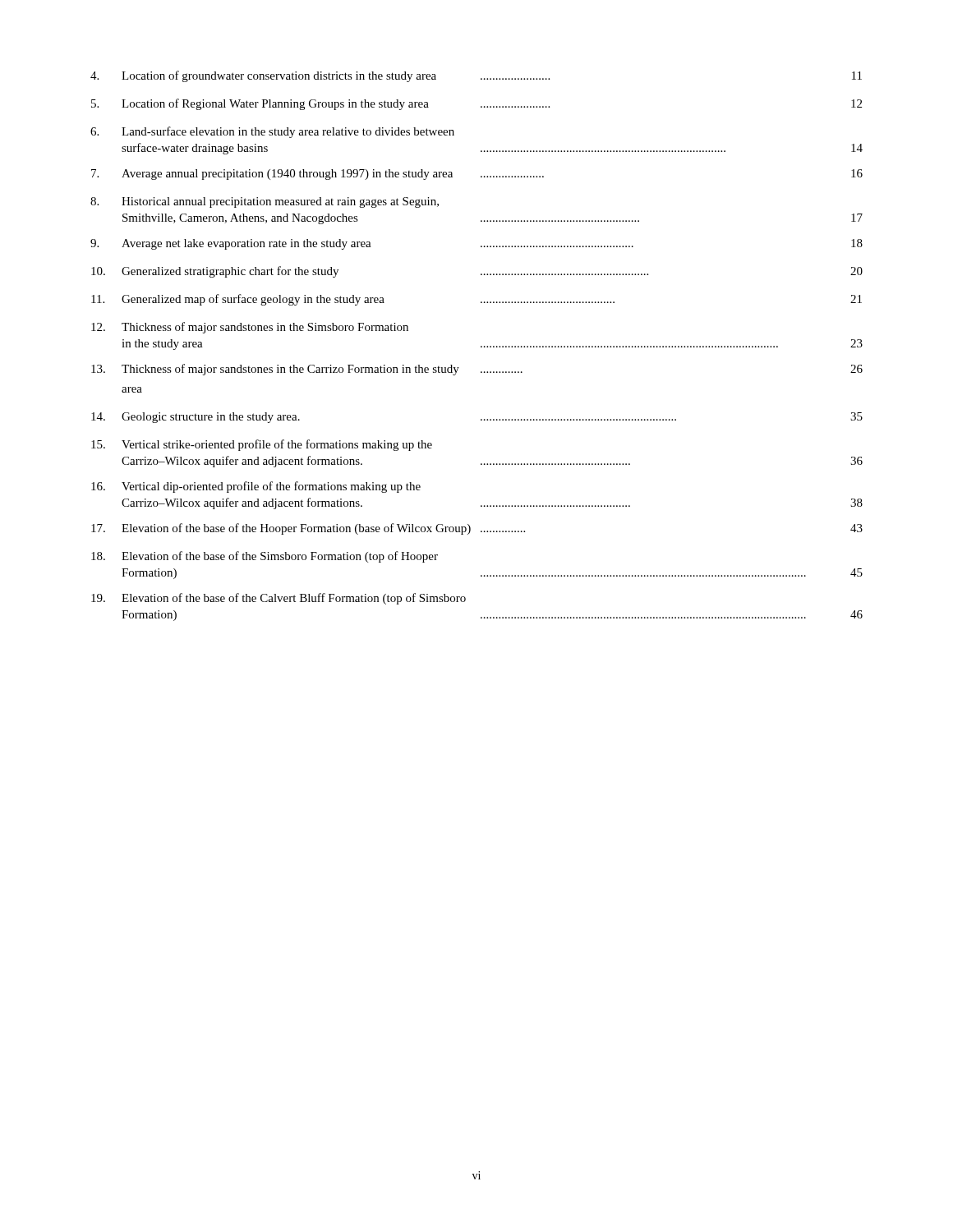Locate the text block starting "14. Geologic structure in"
This screenshot has width=953, height=1232.
476,416
